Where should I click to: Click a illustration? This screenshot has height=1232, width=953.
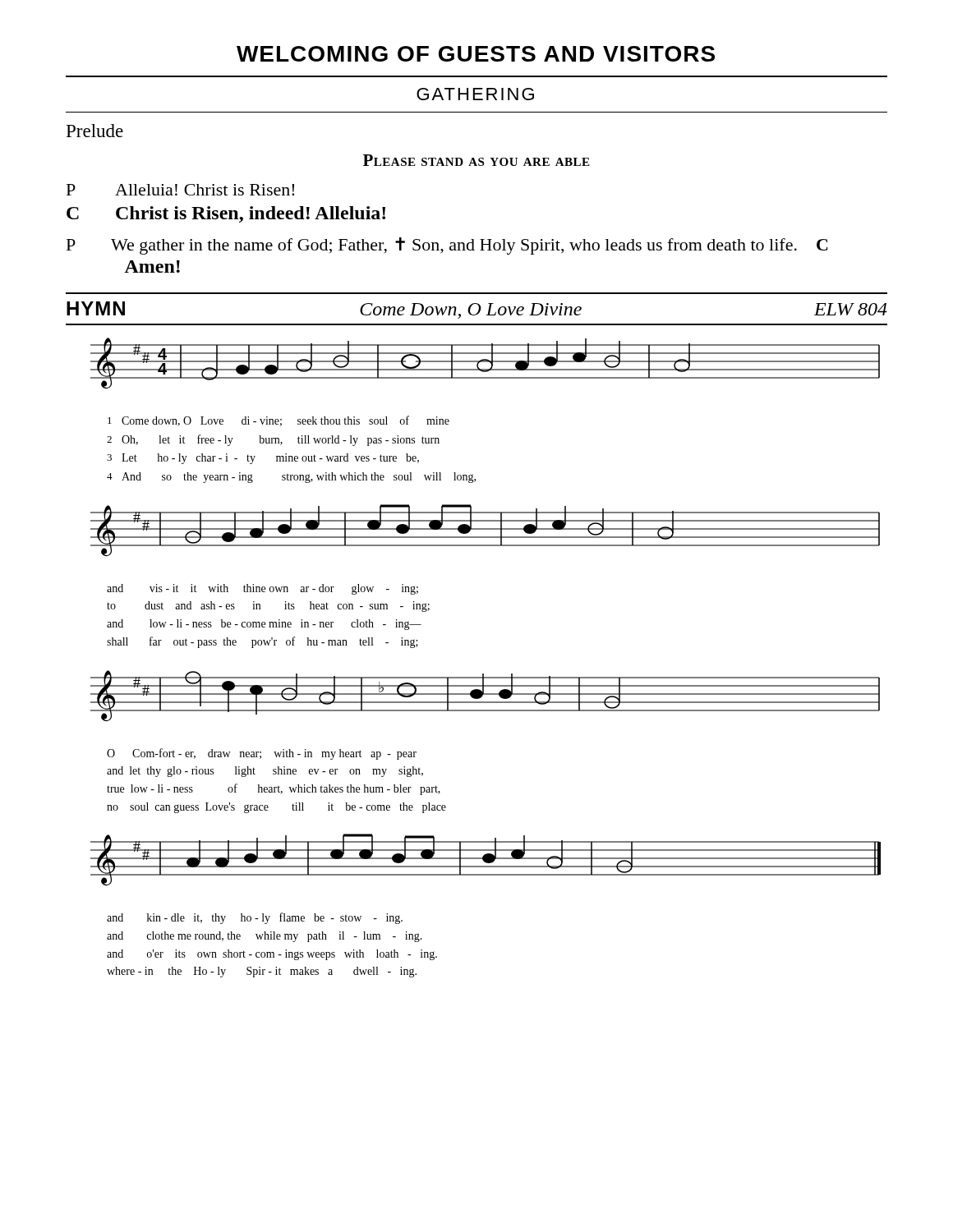click(x=476, y=655)
